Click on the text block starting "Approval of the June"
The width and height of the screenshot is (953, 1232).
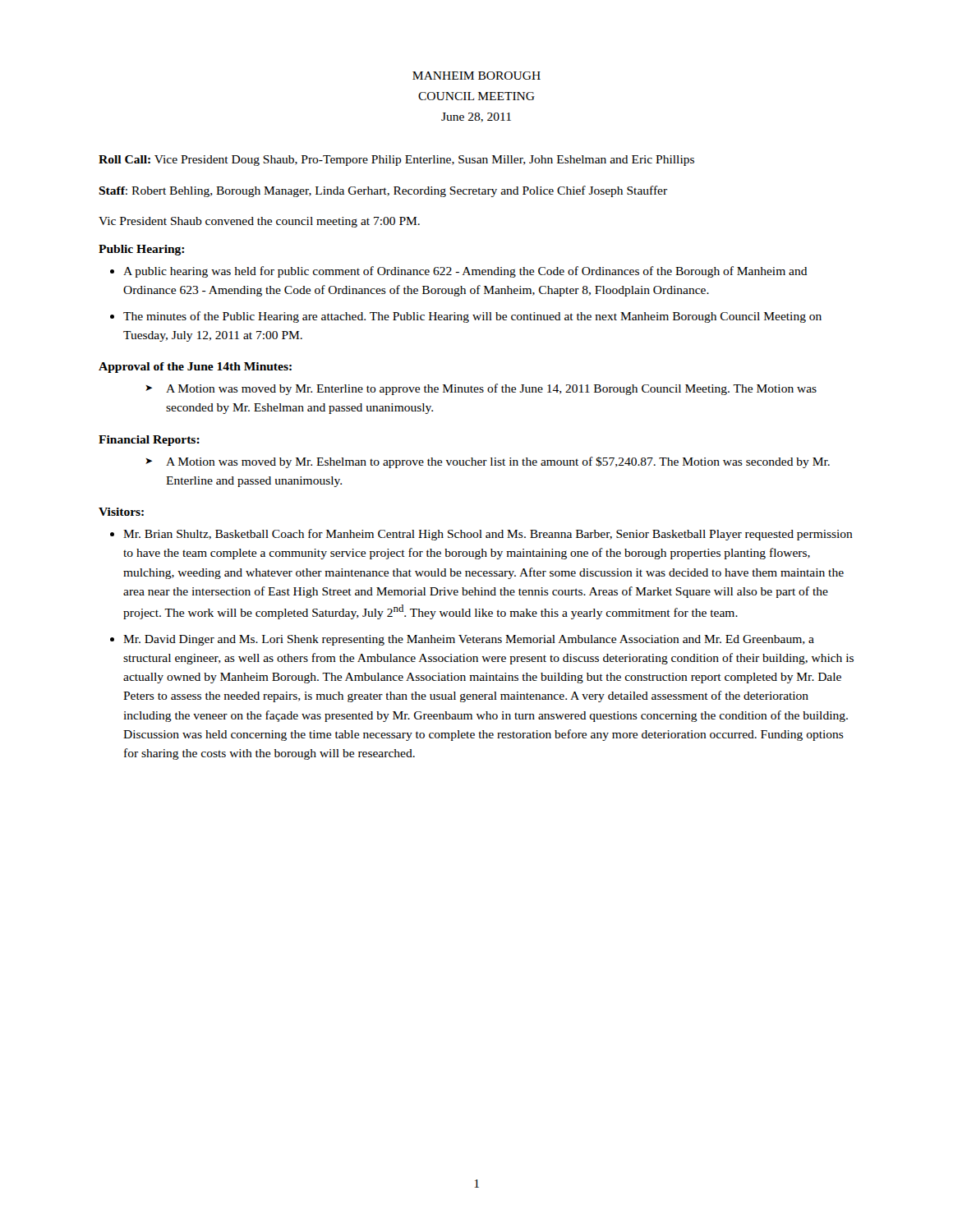coord(196,366)
